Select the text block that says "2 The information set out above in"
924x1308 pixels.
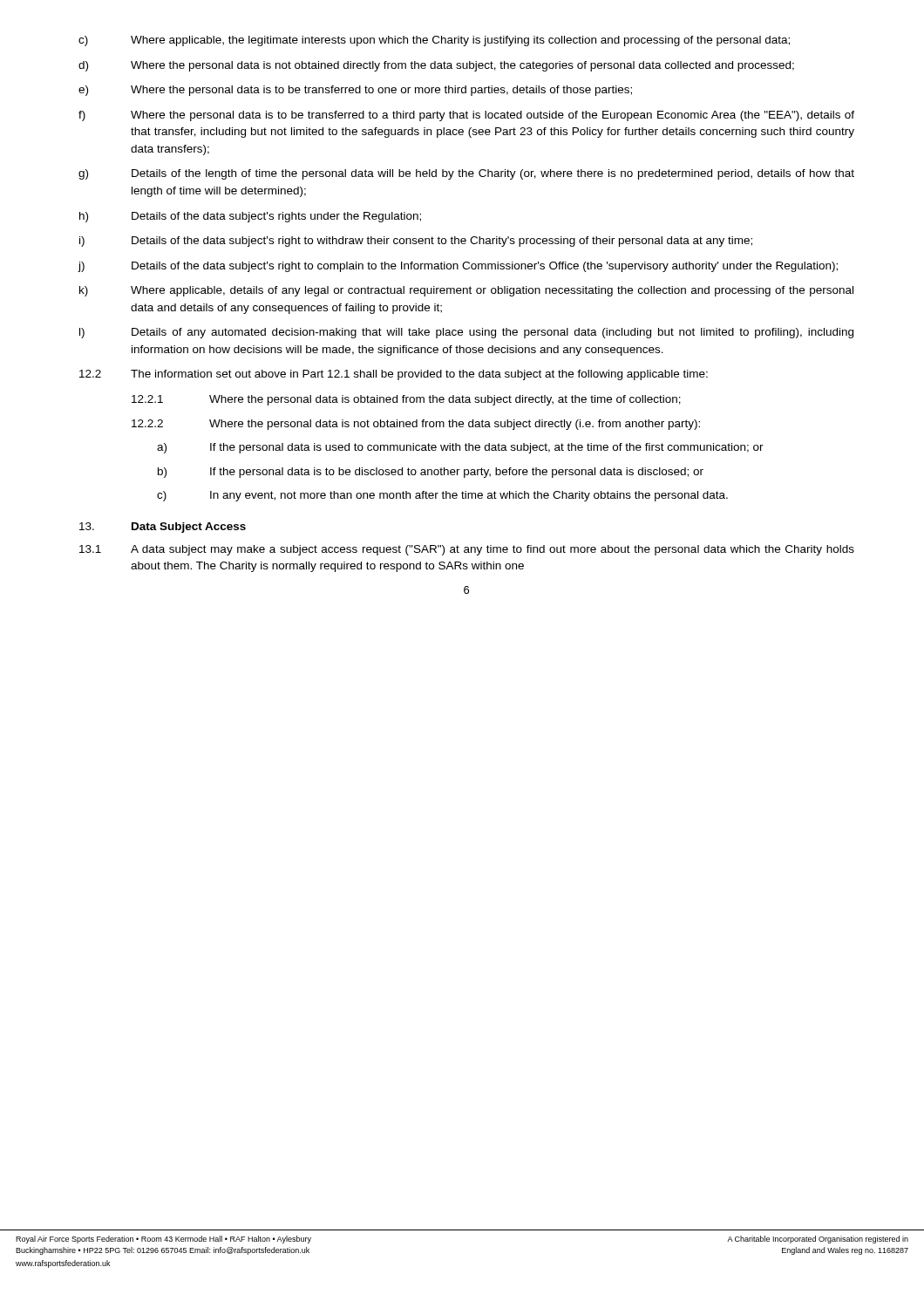(466, 374)
